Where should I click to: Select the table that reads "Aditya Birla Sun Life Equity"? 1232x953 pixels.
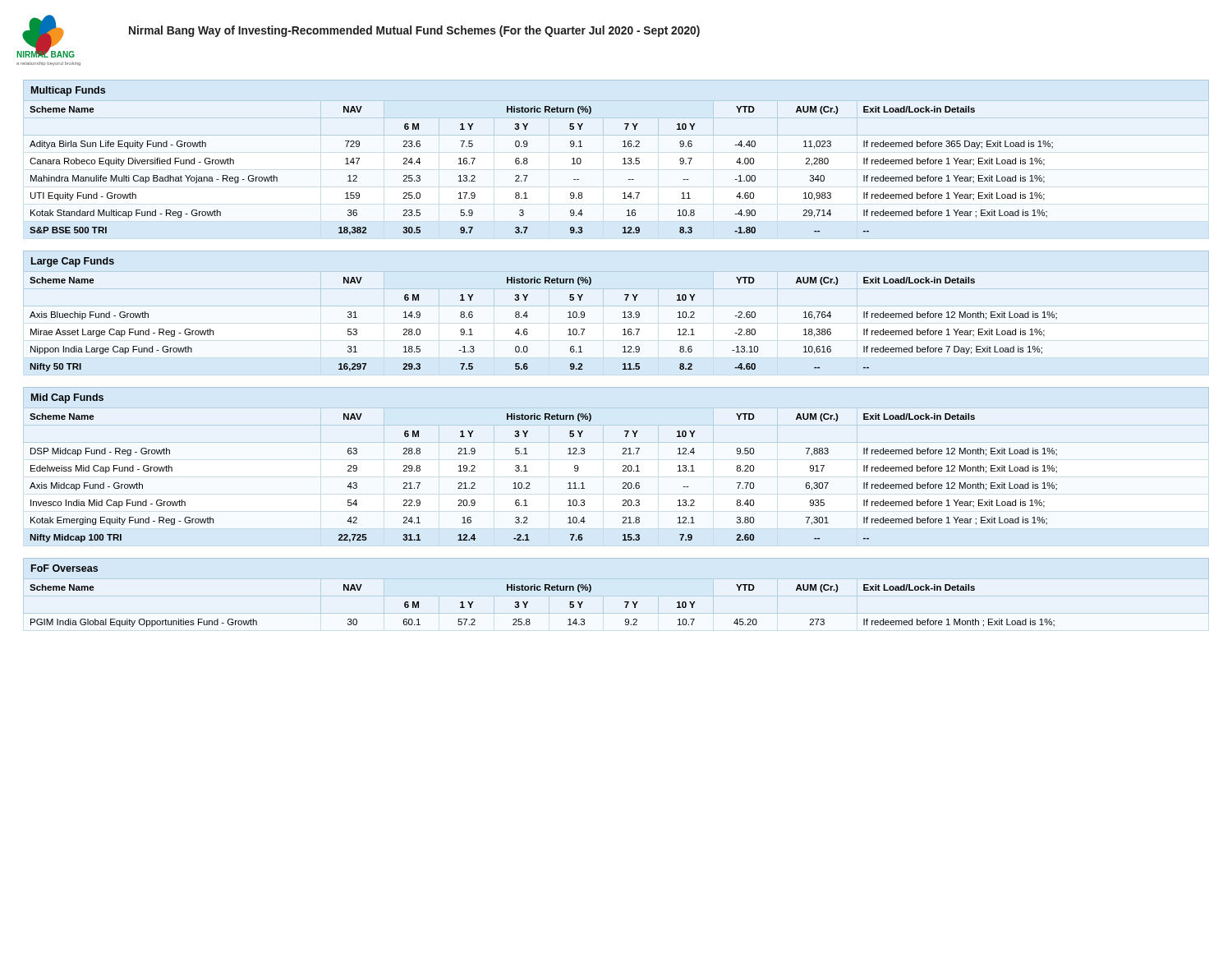[x=616, y=170]
